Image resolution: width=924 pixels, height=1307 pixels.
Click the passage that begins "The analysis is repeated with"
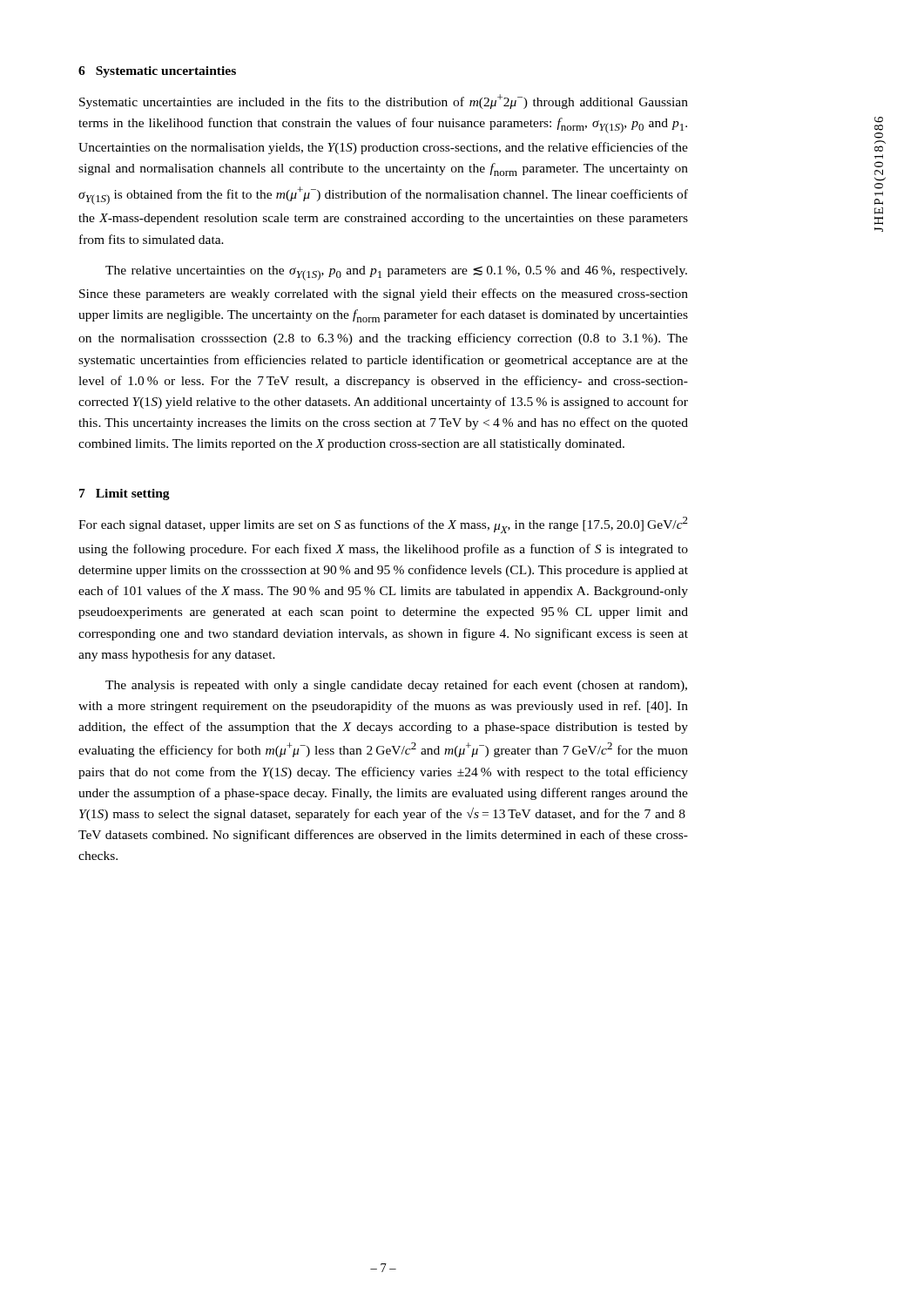(383, 770)
